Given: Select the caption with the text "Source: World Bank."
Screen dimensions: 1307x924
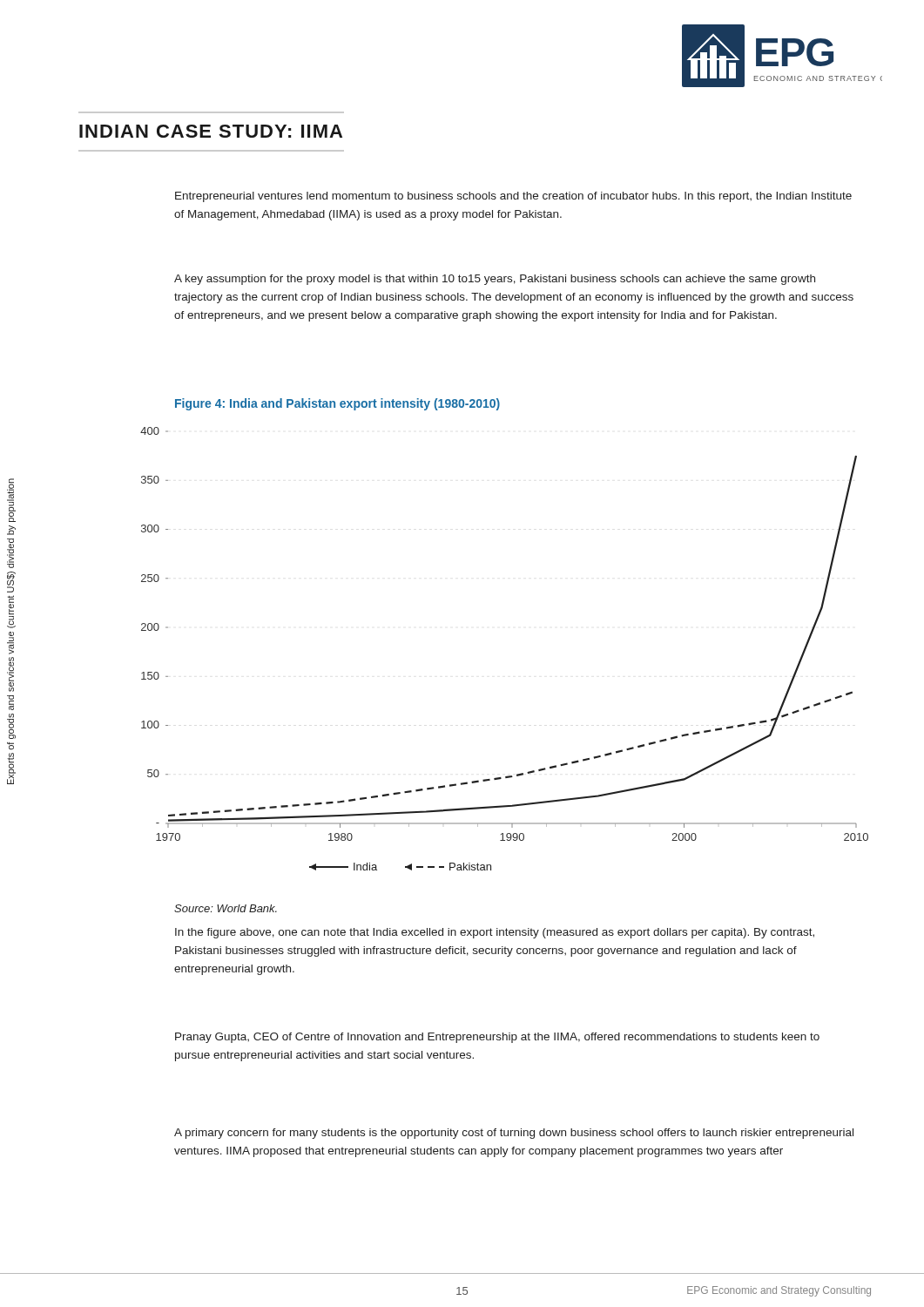Looking at the screenshot, I should [x=226, y=908].
